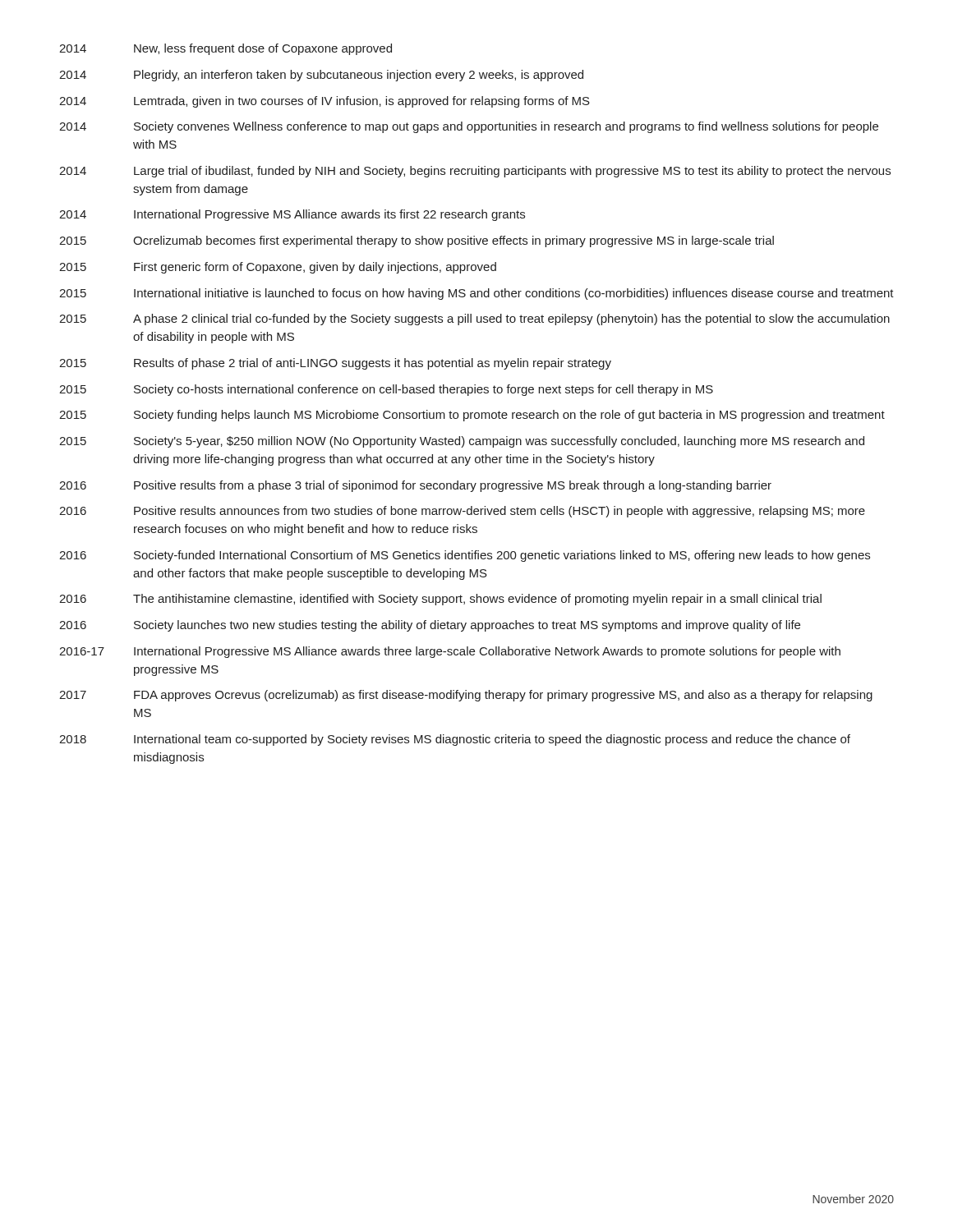The width and height of the screenshot is (953, 1232).
Task: Select the list item with the text "2014 New, less frequent dose of"
Action: coord(226,49)
